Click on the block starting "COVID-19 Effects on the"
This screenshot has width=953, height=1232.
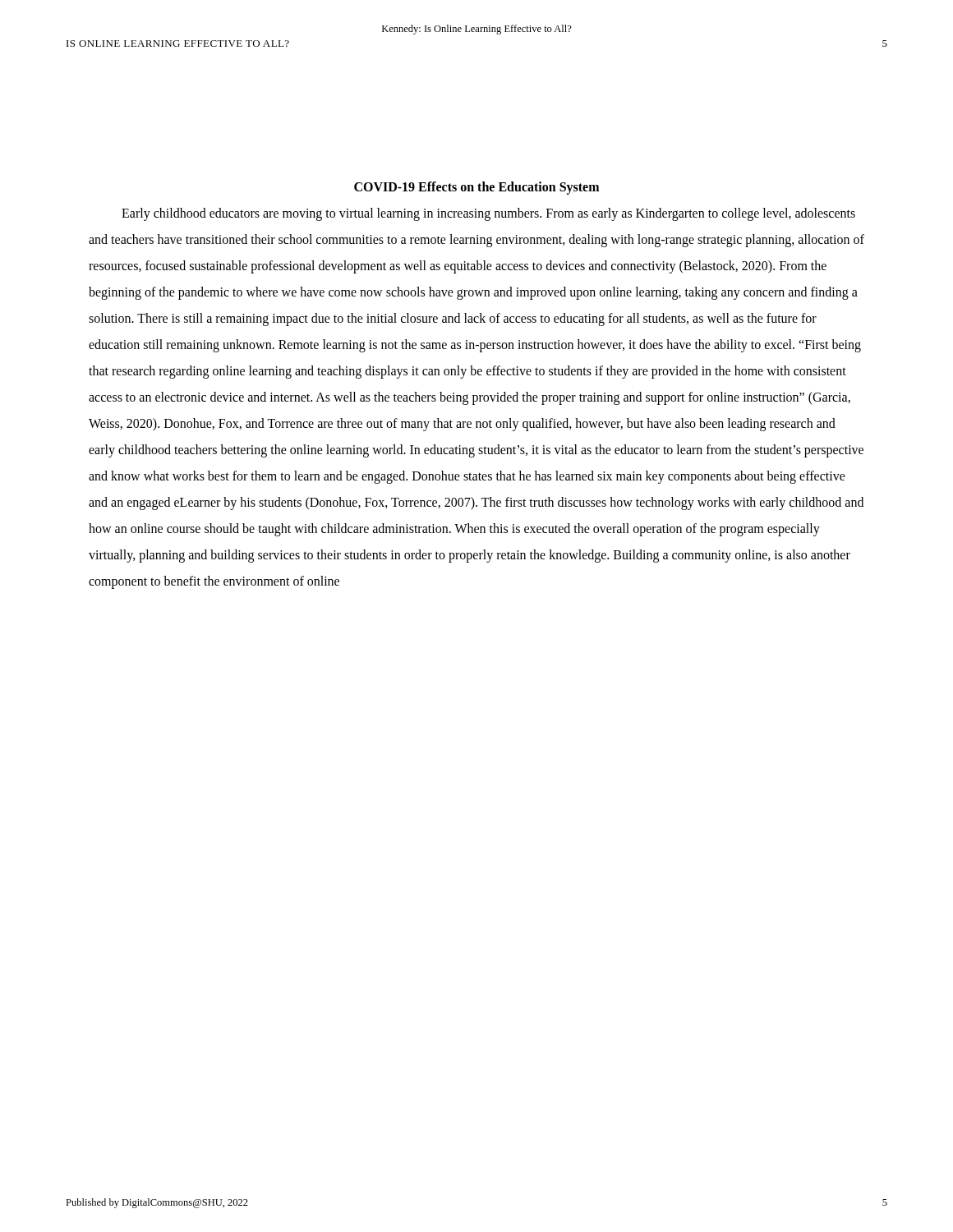click(476, 187)
